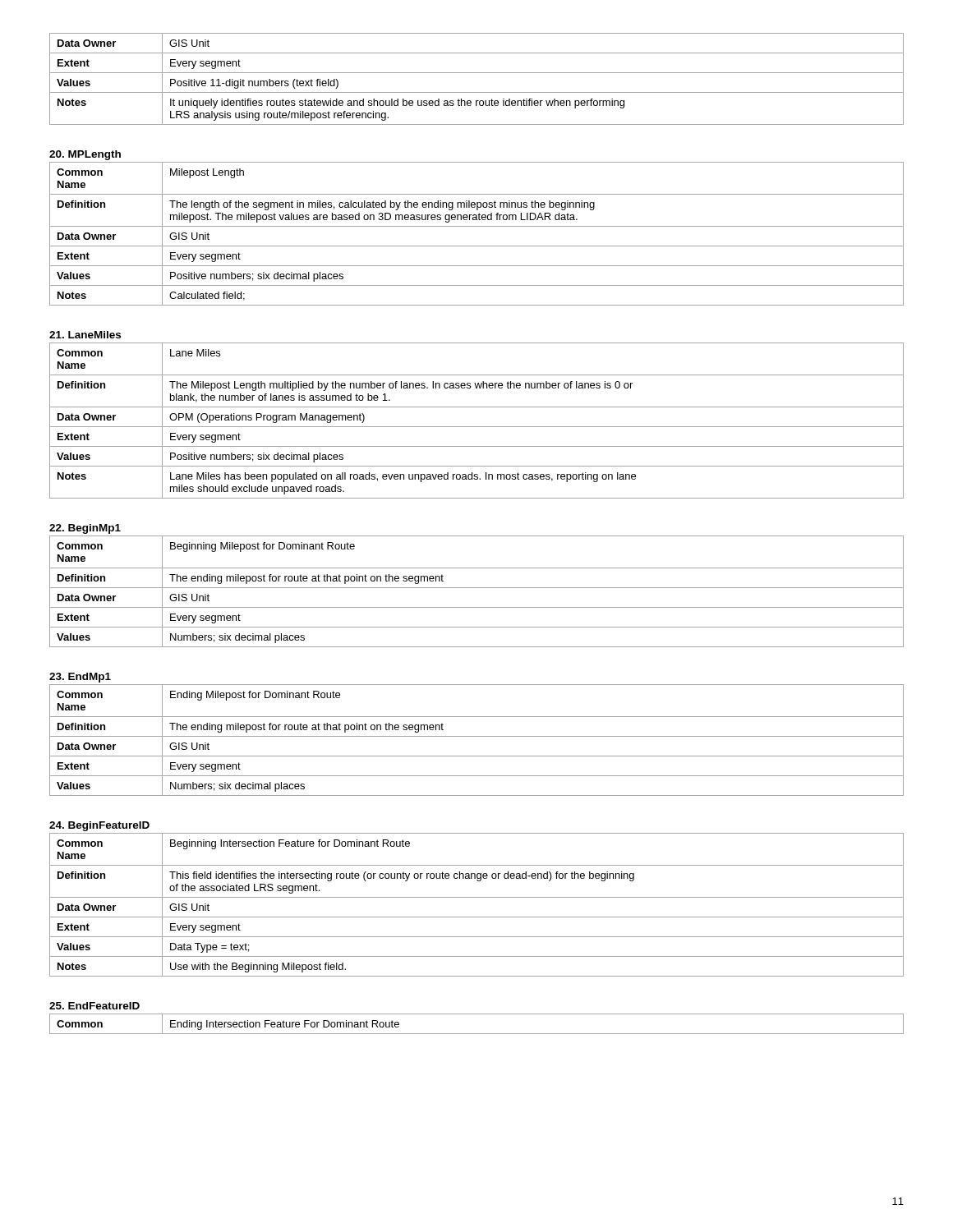Click on the element starting "20. MPLength"
The height and width of the screenshot is (1232, 953).
[x=85, y=154]
